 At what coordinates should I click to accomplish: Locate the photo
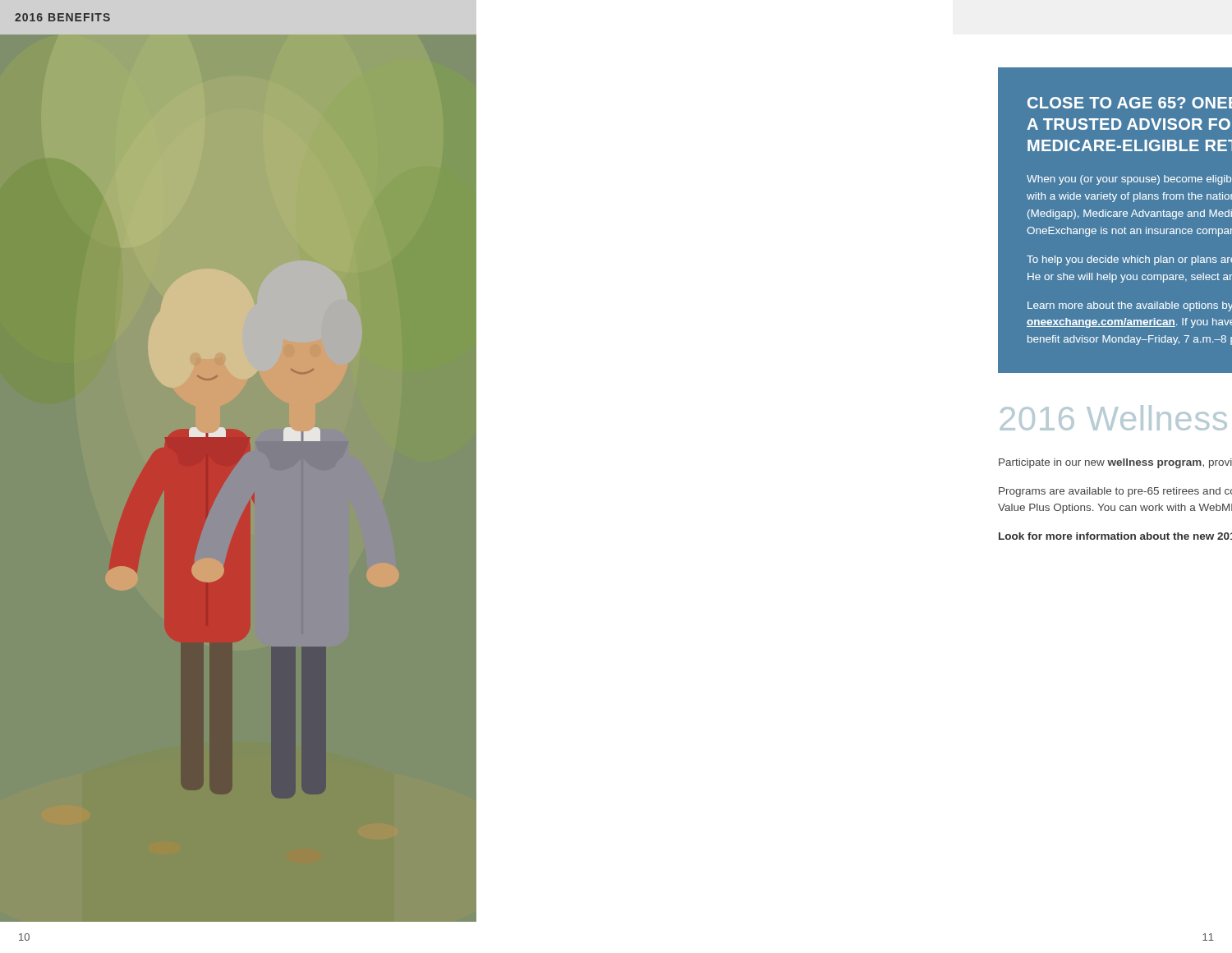[238, 478]
